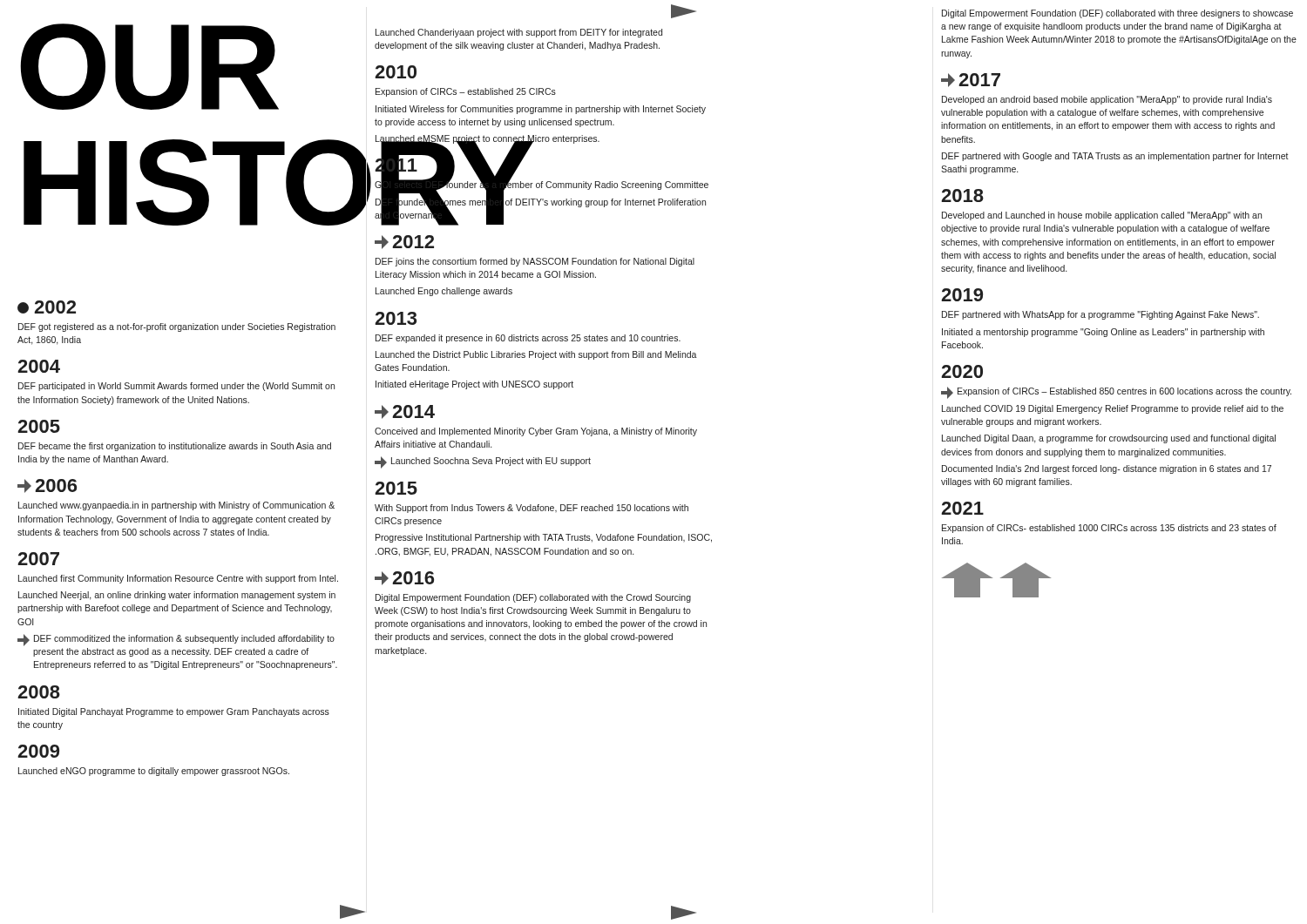Screen dimensions: 924x1307
Task: Navigate to the region starting "Launched first Community Information Resource Centre with support"
Action: (x=178, y=578)
